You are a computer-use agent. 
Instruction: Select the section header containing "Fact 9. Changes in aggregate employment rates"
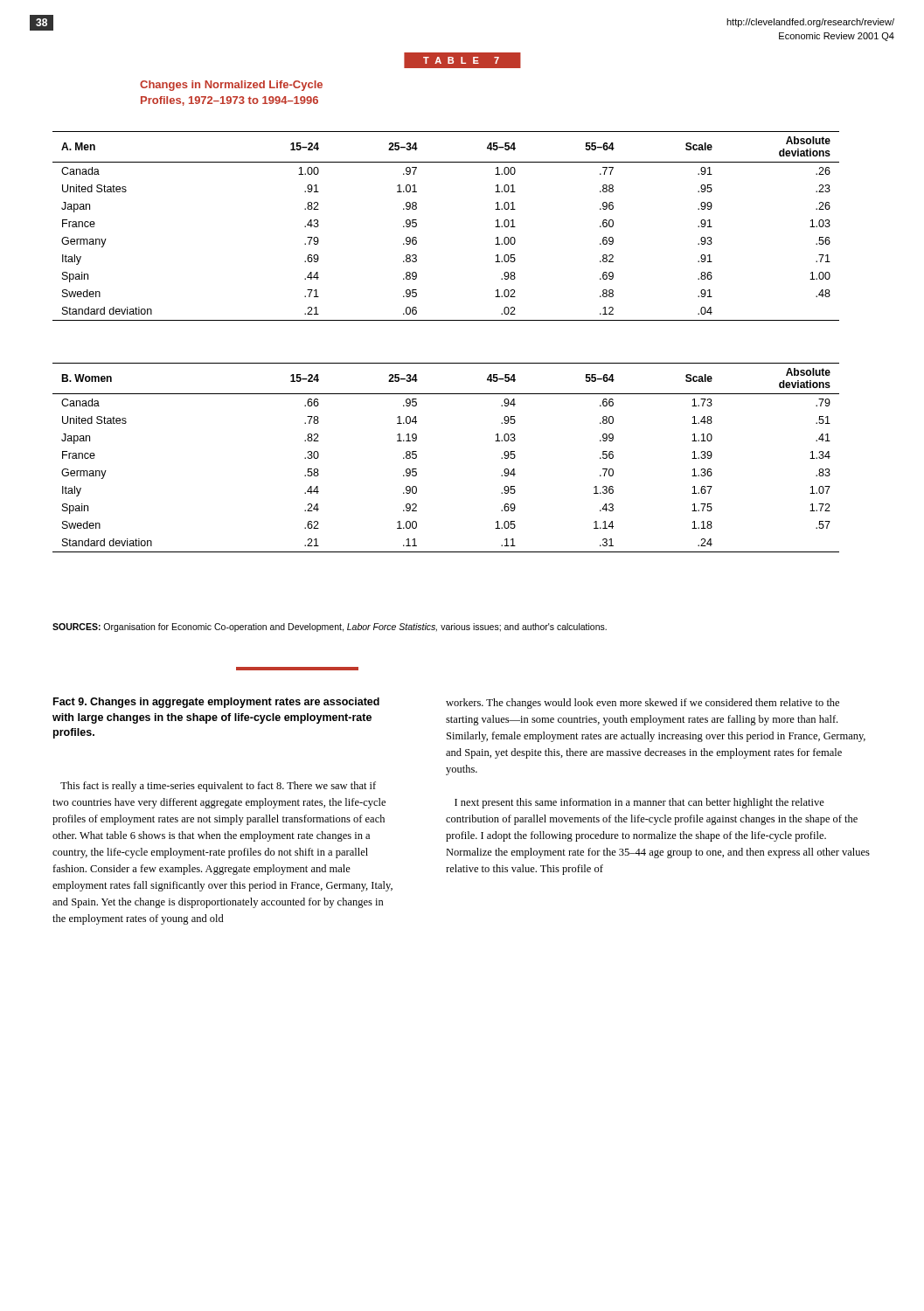click(216, 717)
